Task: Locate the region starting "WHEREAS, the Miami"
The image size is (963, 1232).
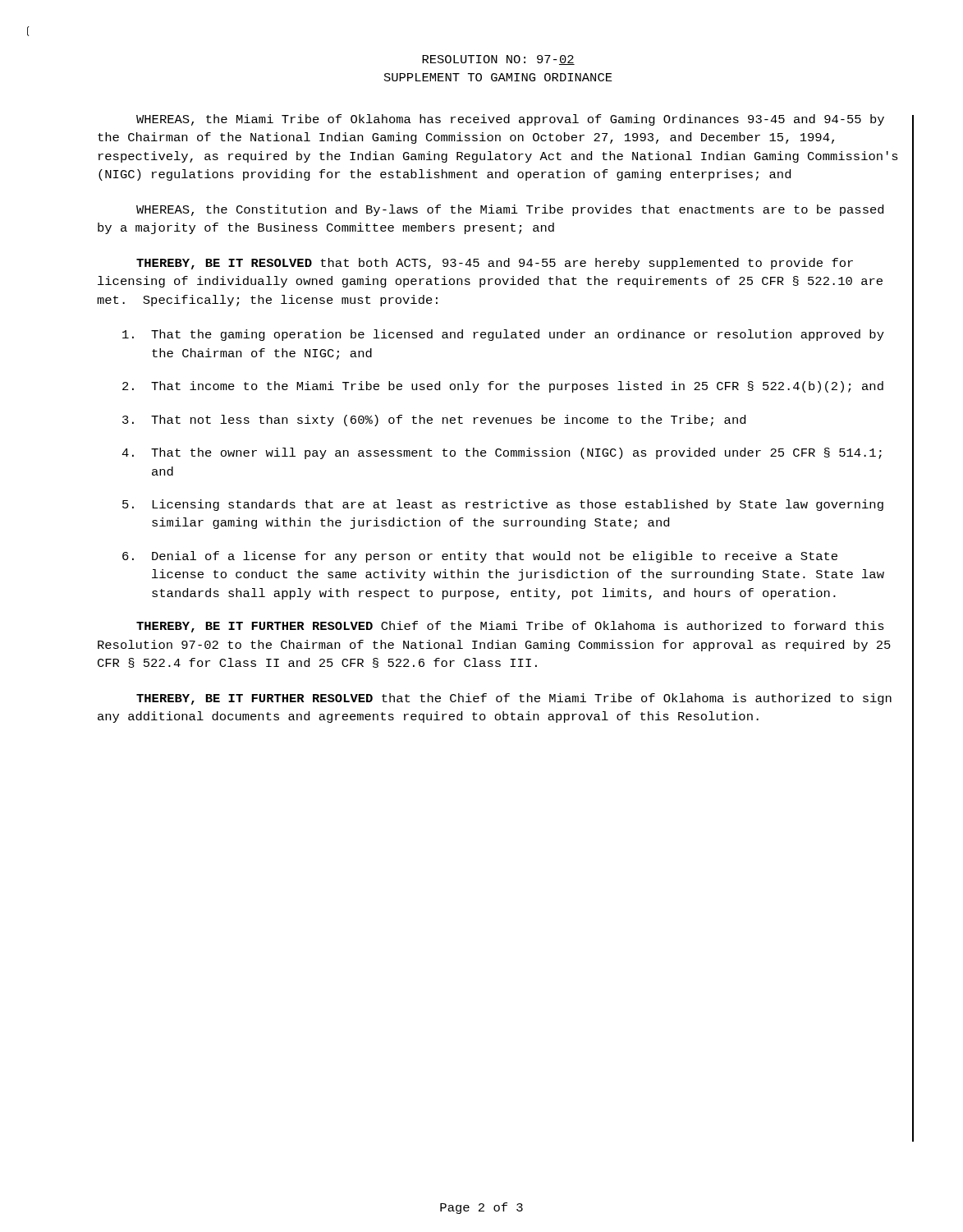Action: point(498,148)
